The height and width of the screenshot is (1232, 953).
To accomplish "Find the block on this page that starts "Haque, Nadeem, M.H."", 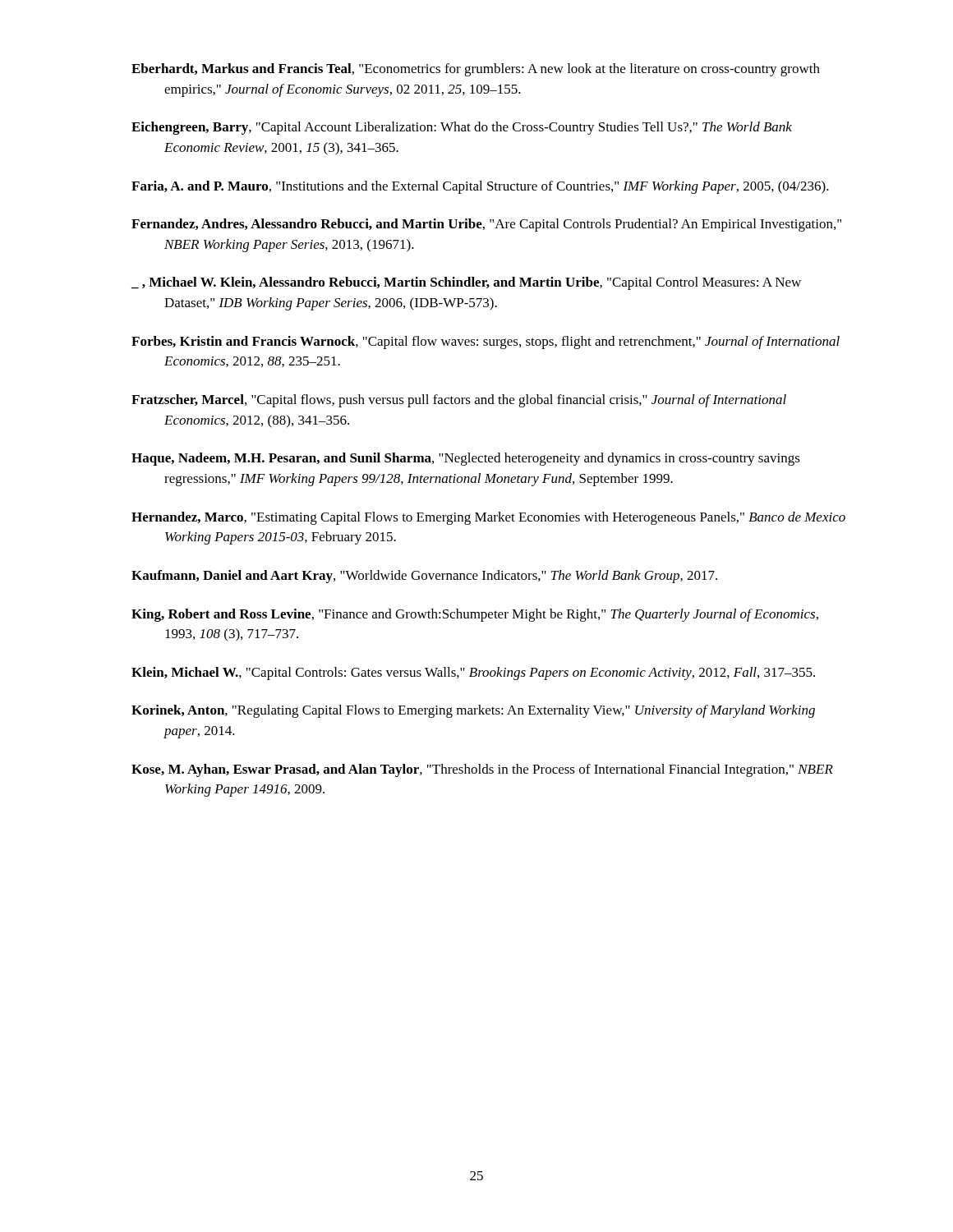I will [466, 468].
